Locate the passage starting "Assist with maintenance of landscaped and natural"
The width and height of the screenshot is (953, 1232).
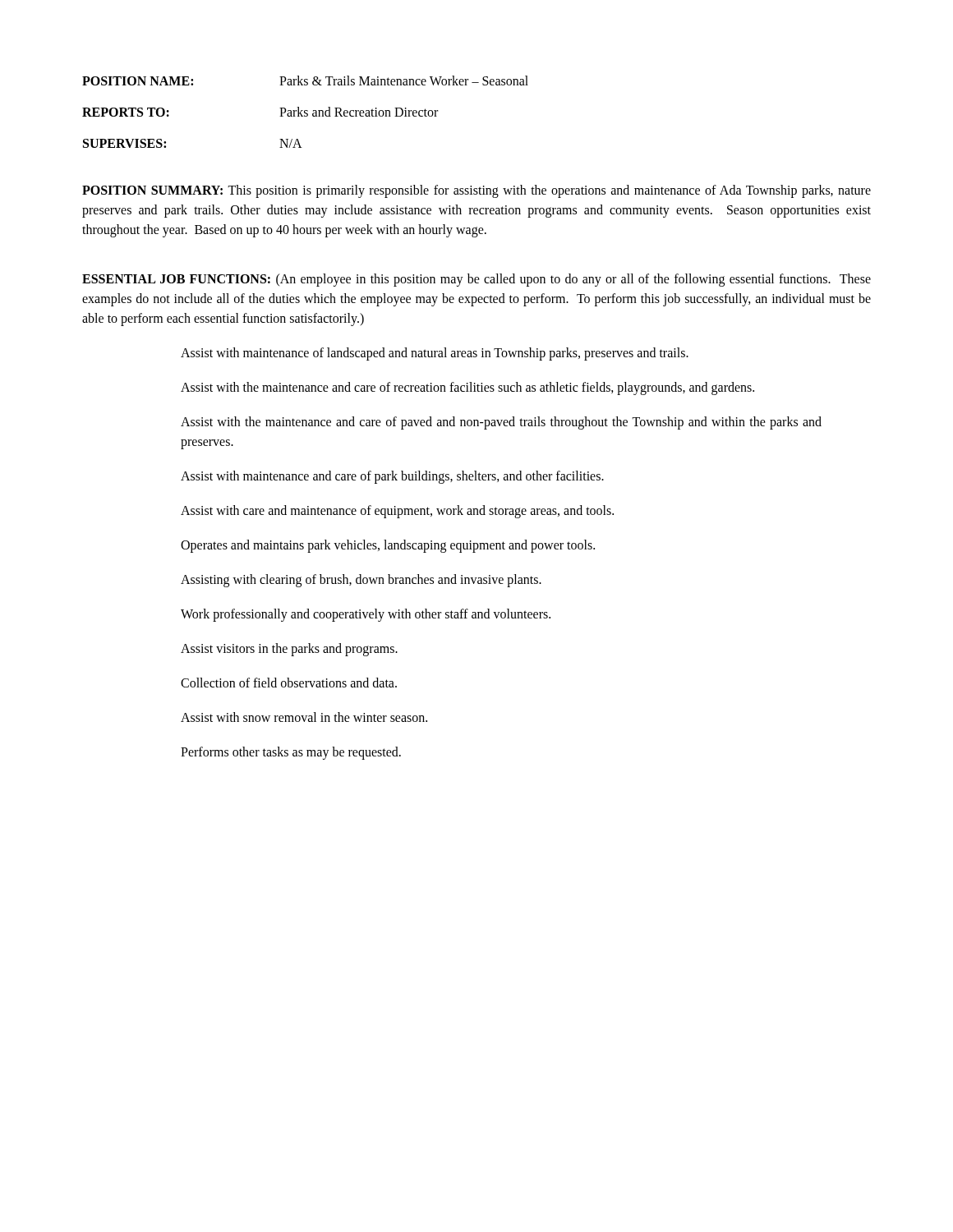click(x=435, y=353)
